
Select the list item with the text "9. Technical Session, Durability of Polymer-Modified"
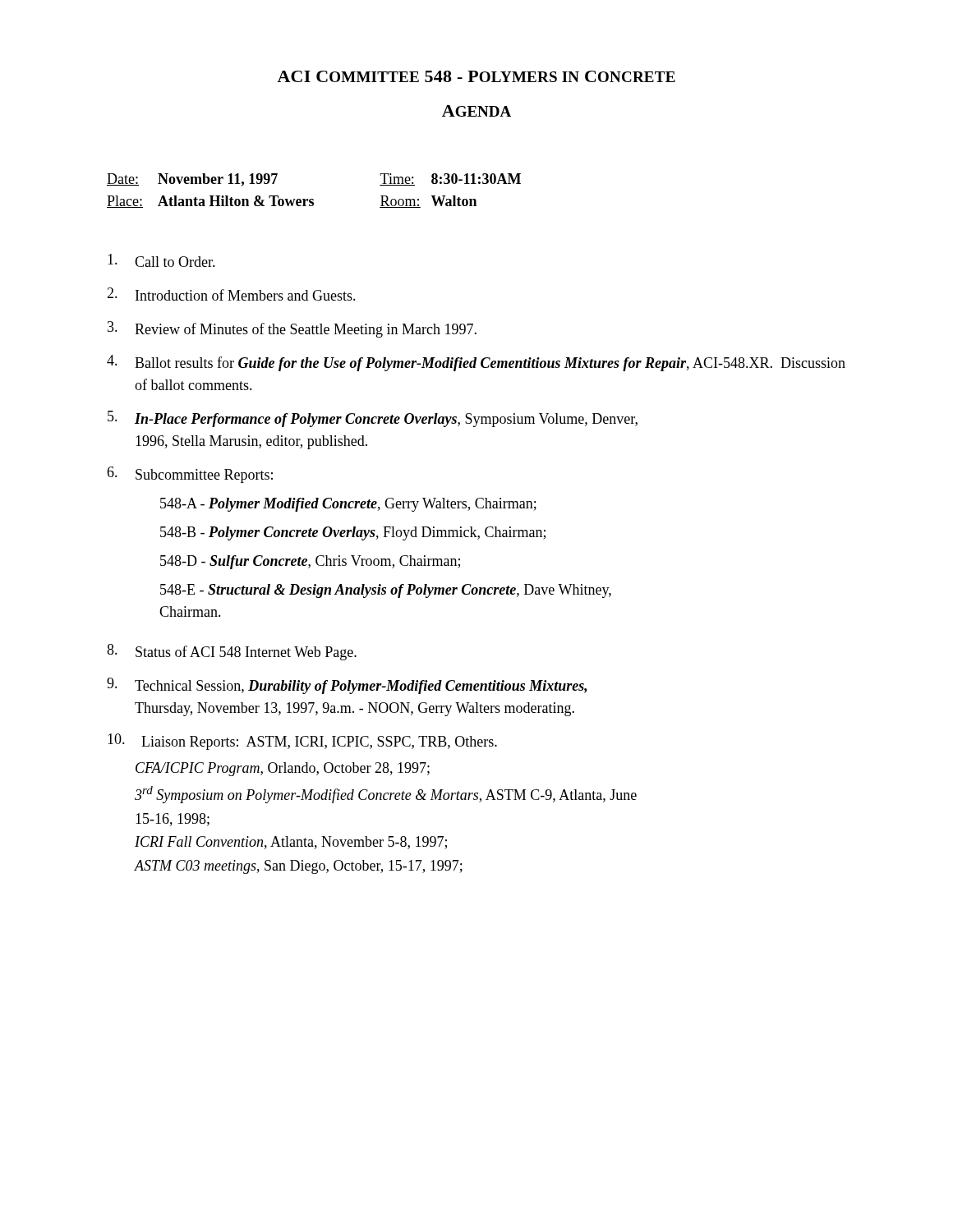[347, 697]
